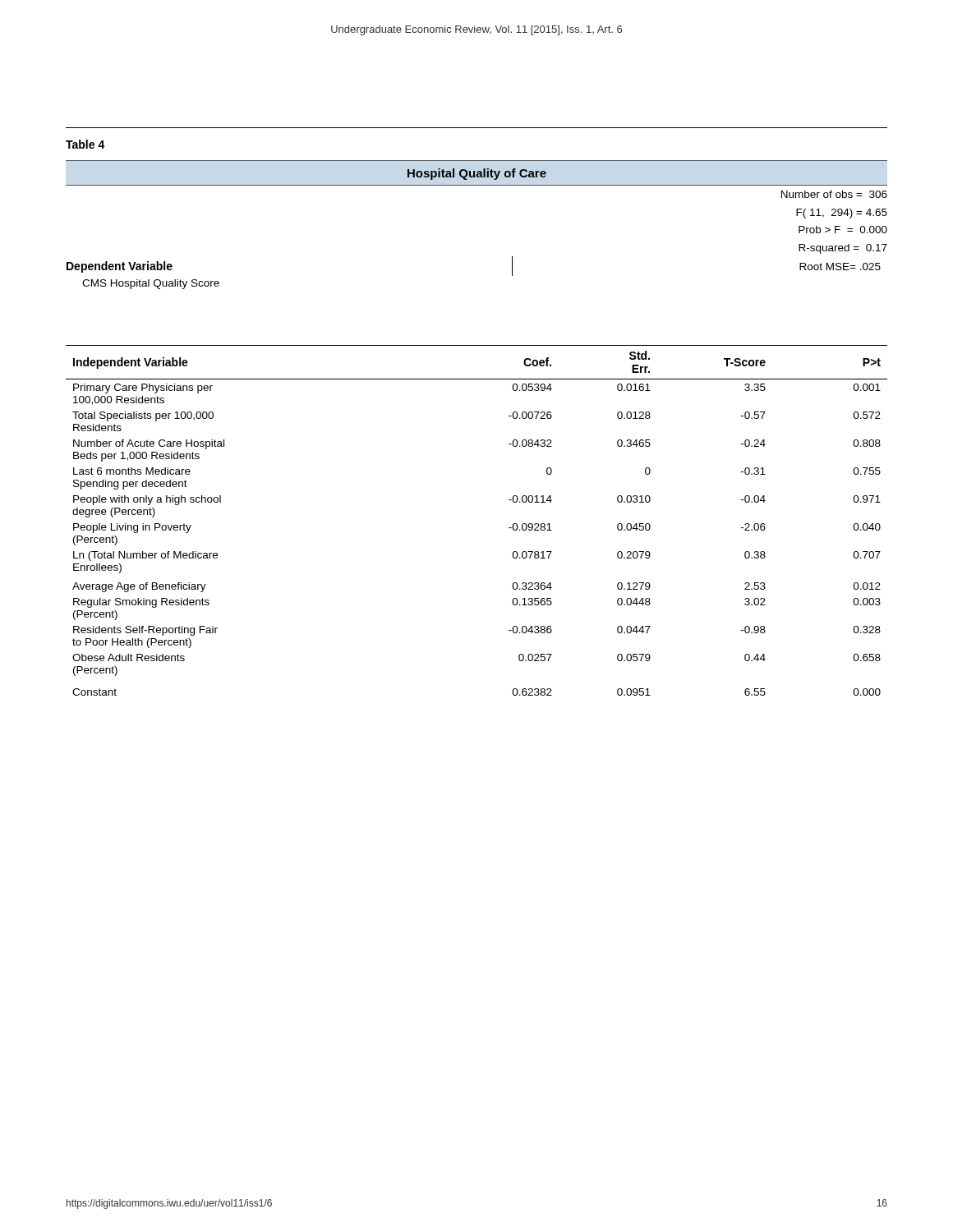Viewport: 953px width, 1232px height.
Task: Locate the table with the text "Primary Care Physicians"
Action: [x=476, y=522]
